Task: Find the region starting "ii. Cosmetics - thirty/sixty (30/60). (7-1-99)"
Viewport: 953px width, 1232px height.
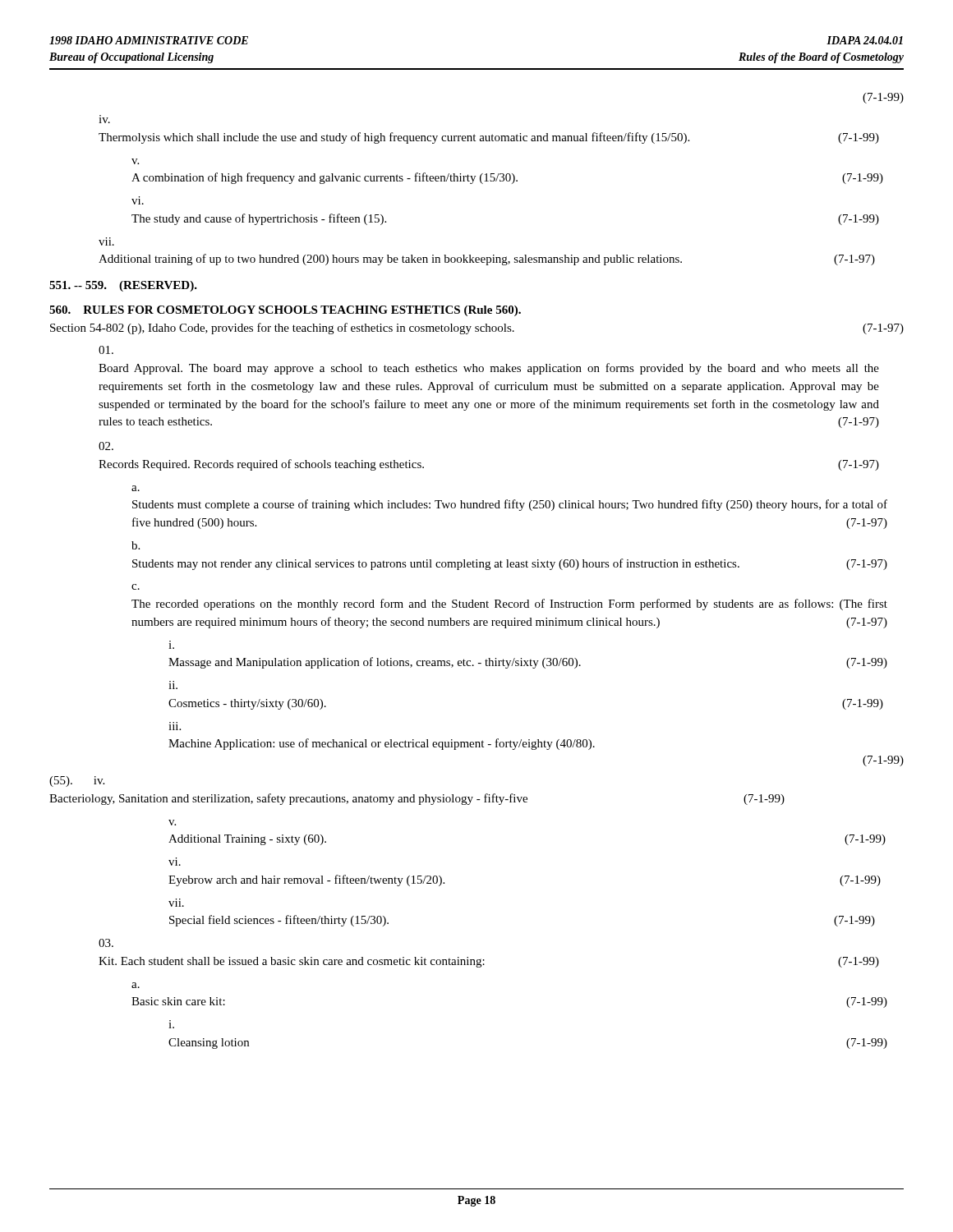Action: [x=173, y=685]
